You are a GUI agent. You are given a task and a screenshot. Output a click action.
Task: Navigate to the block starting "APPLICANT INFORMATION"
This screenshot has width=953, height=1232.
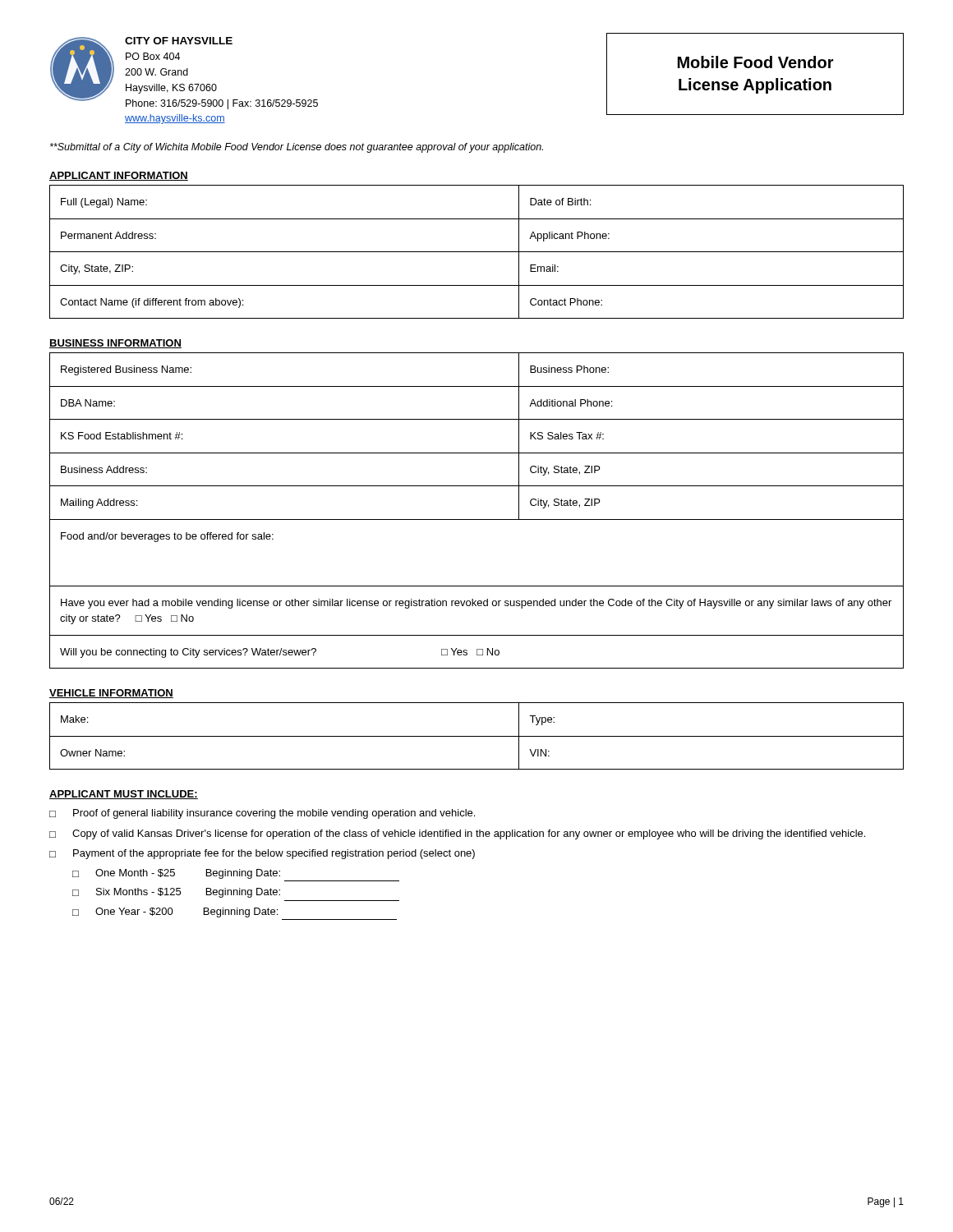[x=119, y=175]
